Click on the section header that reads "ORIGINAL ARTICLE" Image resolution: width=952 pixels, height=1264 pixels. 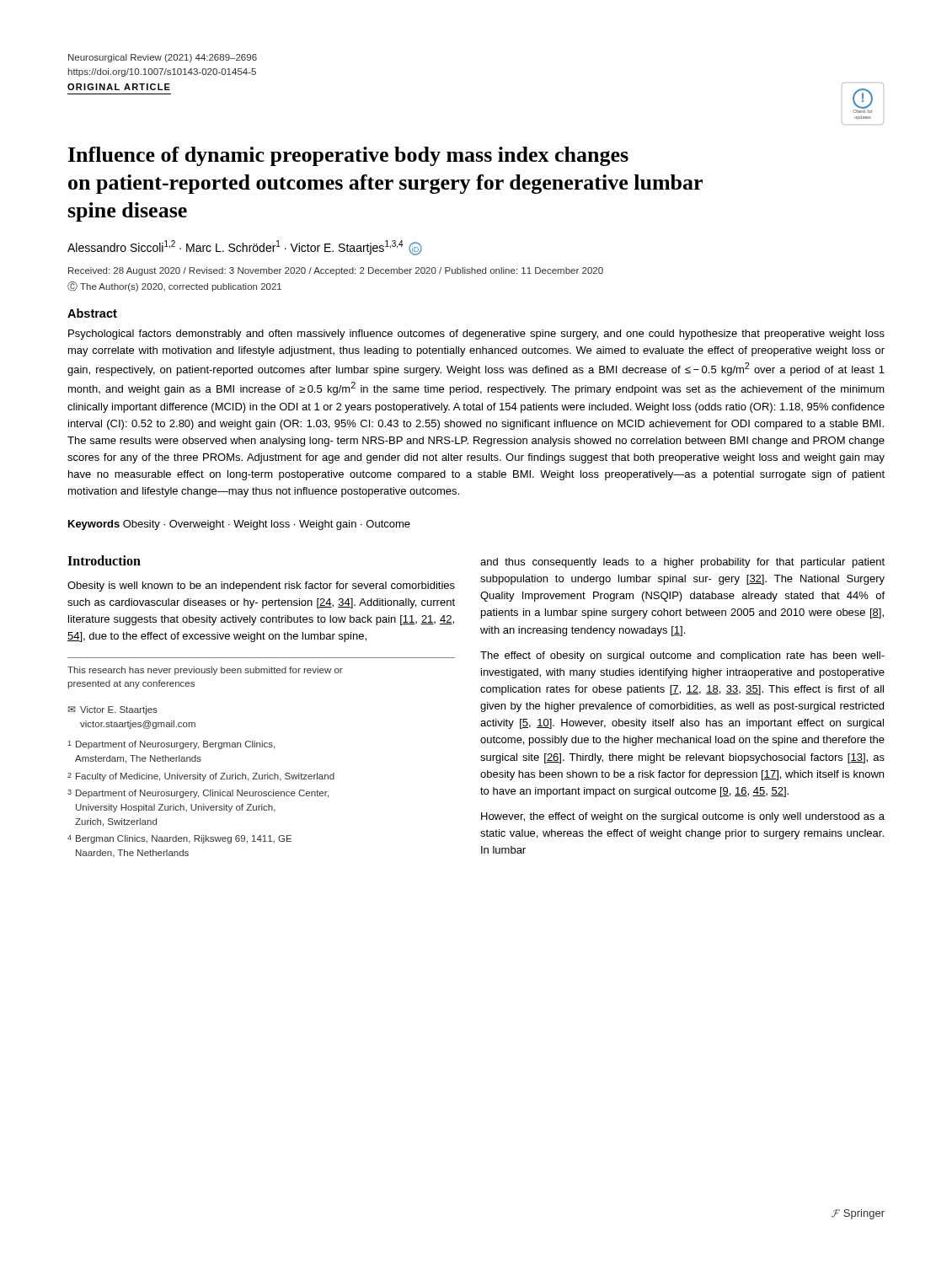point(119,86)
